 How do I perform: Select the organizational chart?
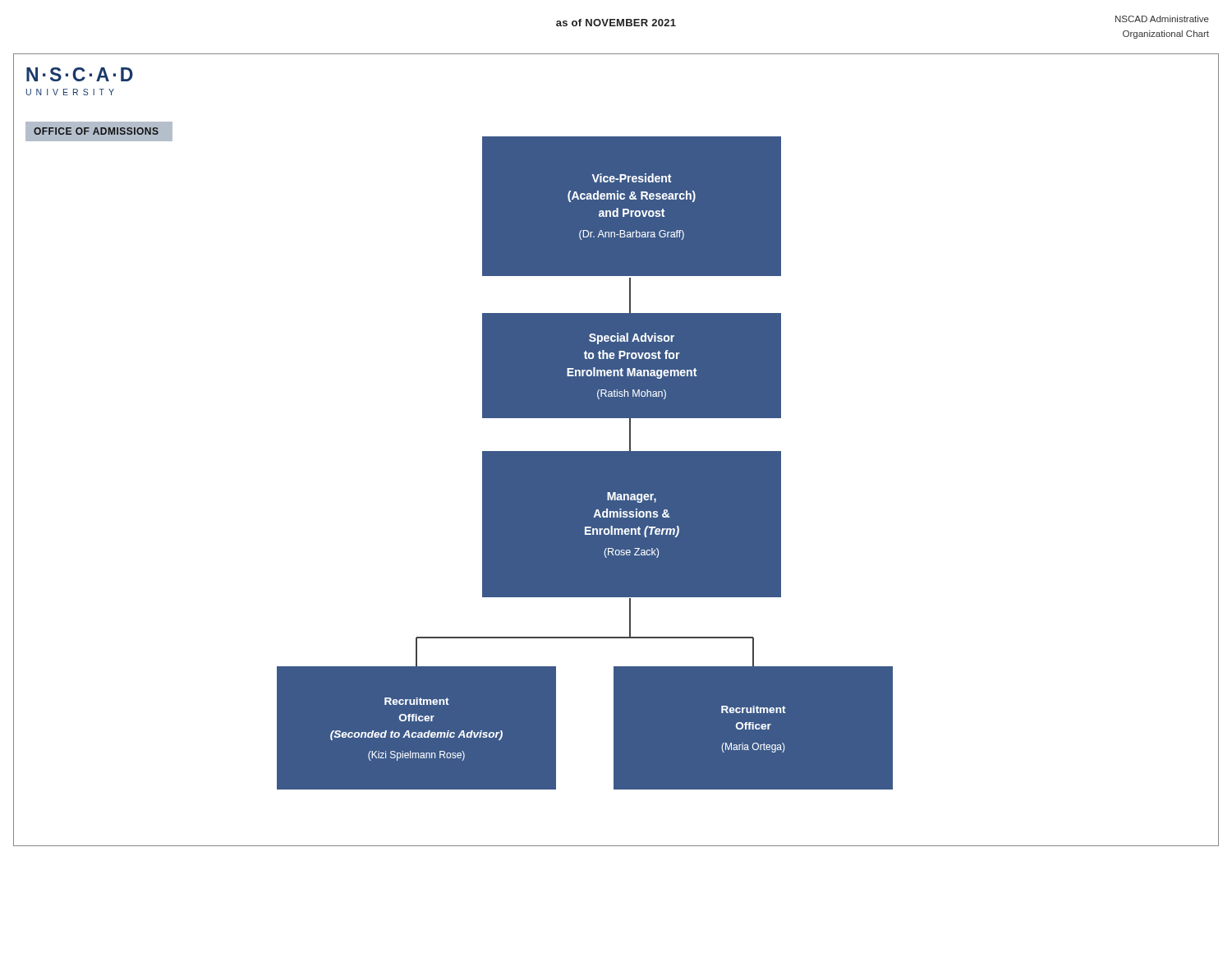[x=616, y=450]
